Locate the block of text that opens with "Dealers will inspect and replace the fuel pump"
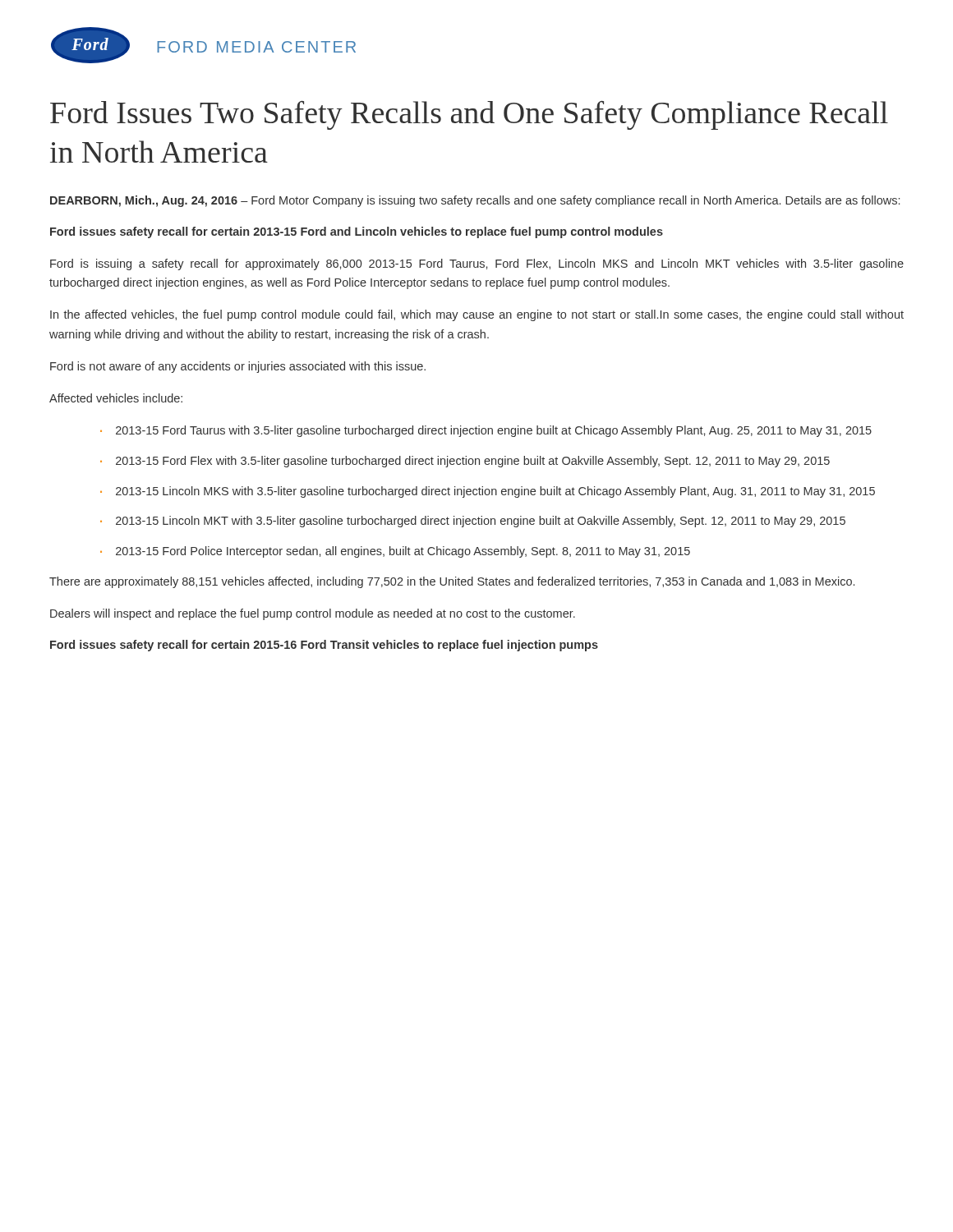Screen dimensions: 1232x953 point(312,614)
